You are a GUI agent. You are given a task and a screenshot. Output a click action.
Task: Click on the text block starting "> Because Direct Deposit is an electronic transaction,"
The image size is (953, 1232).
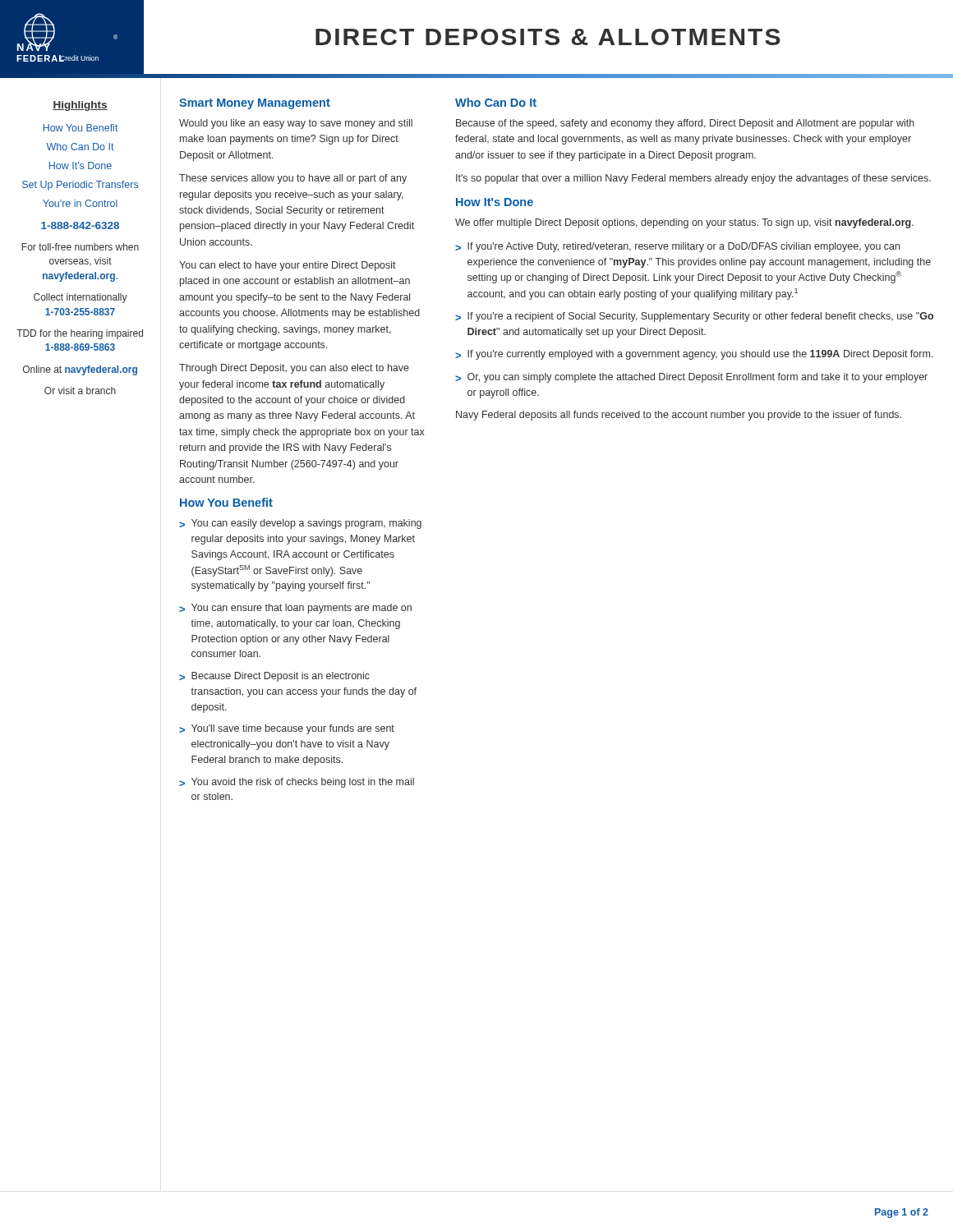coord(302,692)
